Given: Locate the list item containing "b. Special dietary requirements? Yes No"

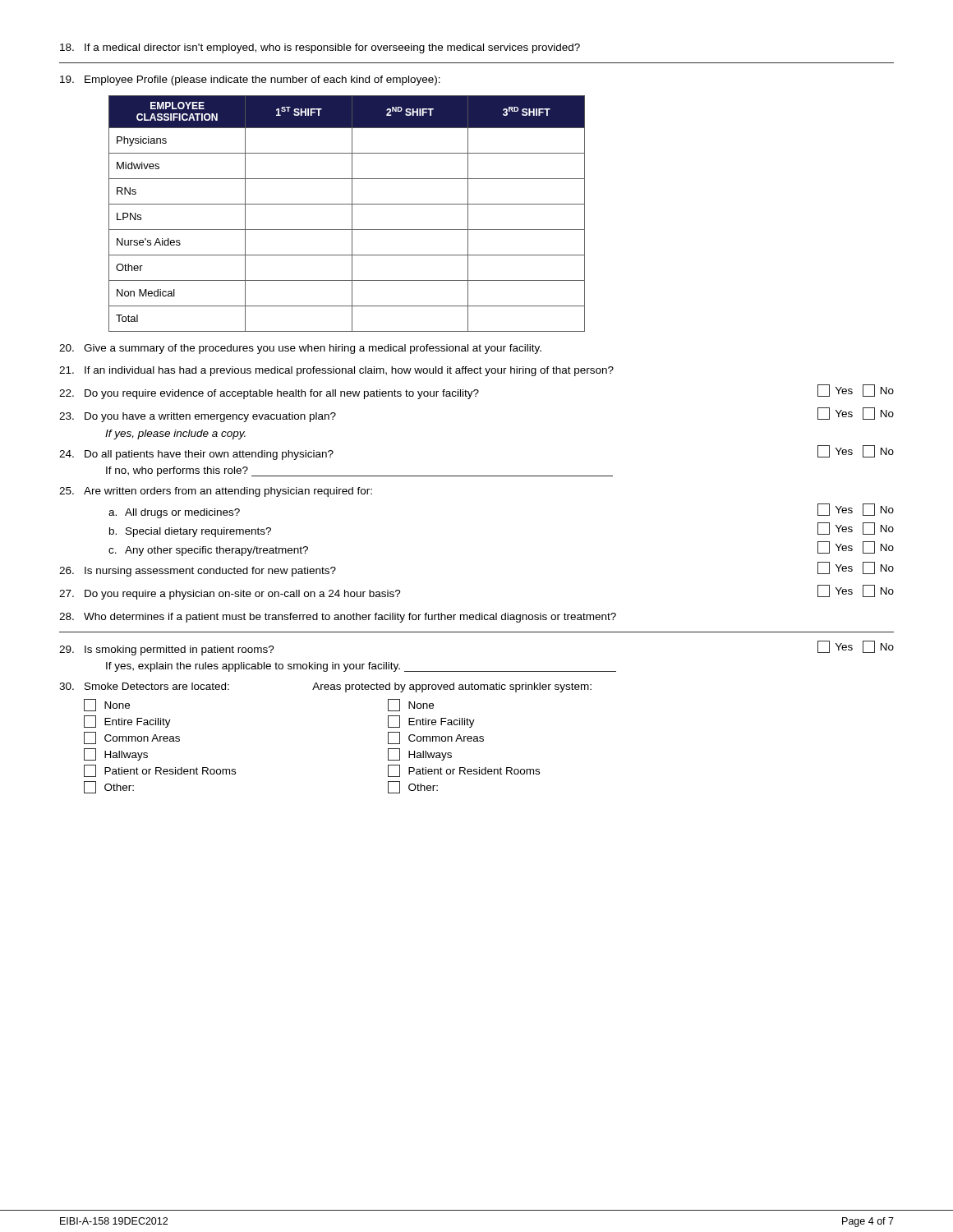Looking at the screenshot, I should (x=193, y=529).
